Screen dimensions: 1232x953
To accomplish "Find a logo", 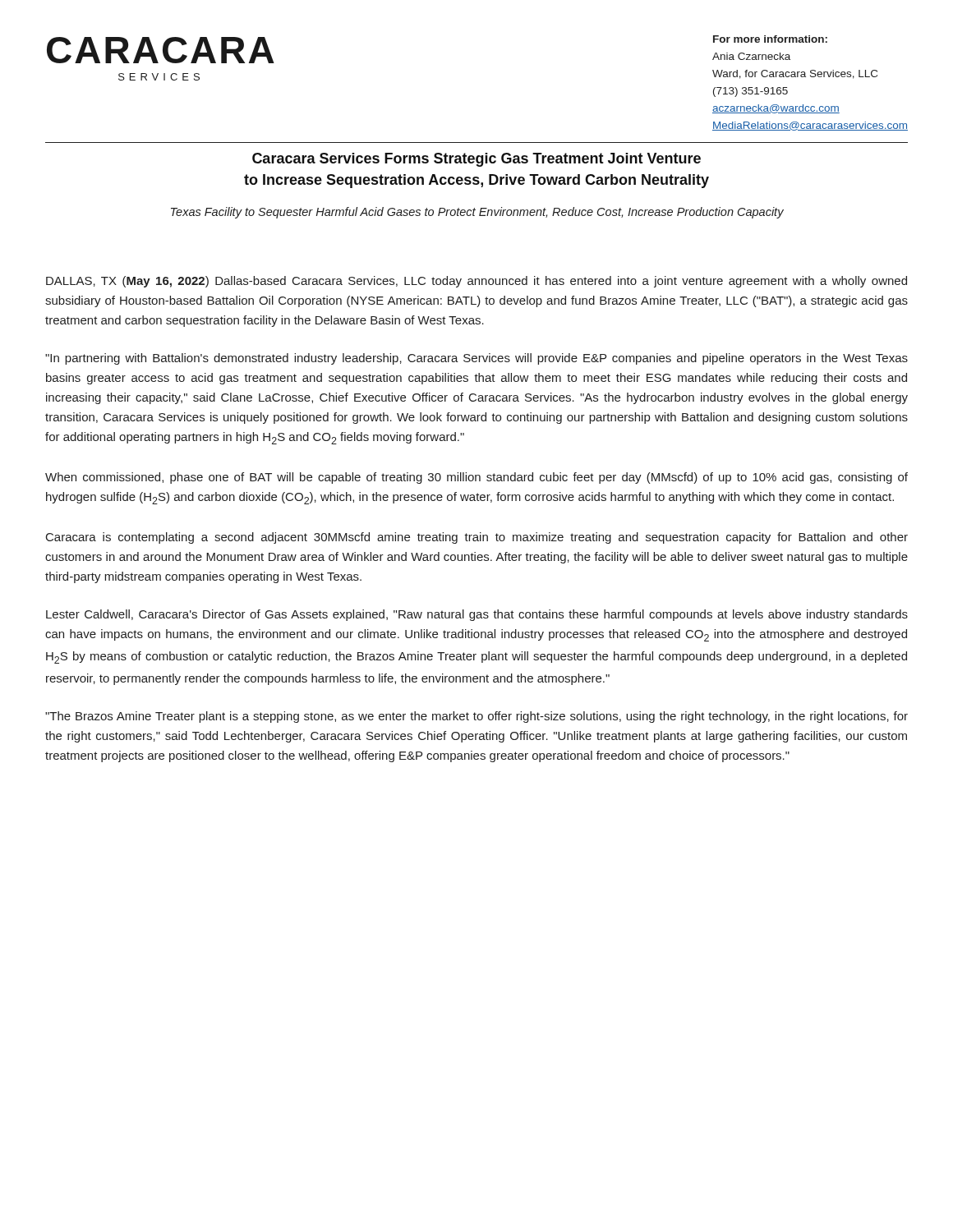I will [x=161, y=57].
